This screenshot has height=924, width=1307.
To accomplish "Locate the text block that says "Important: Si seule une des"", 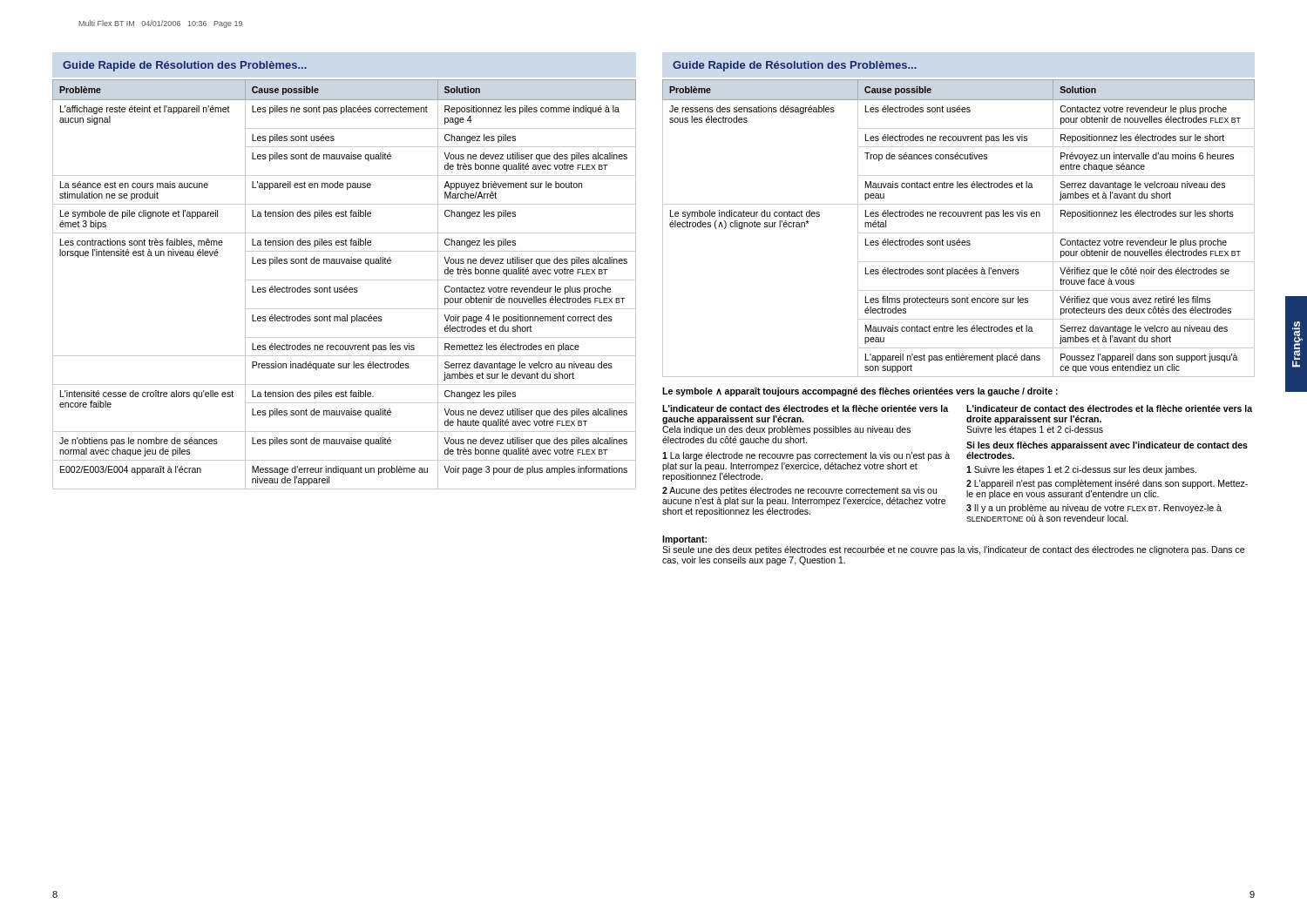I will 954,550.
